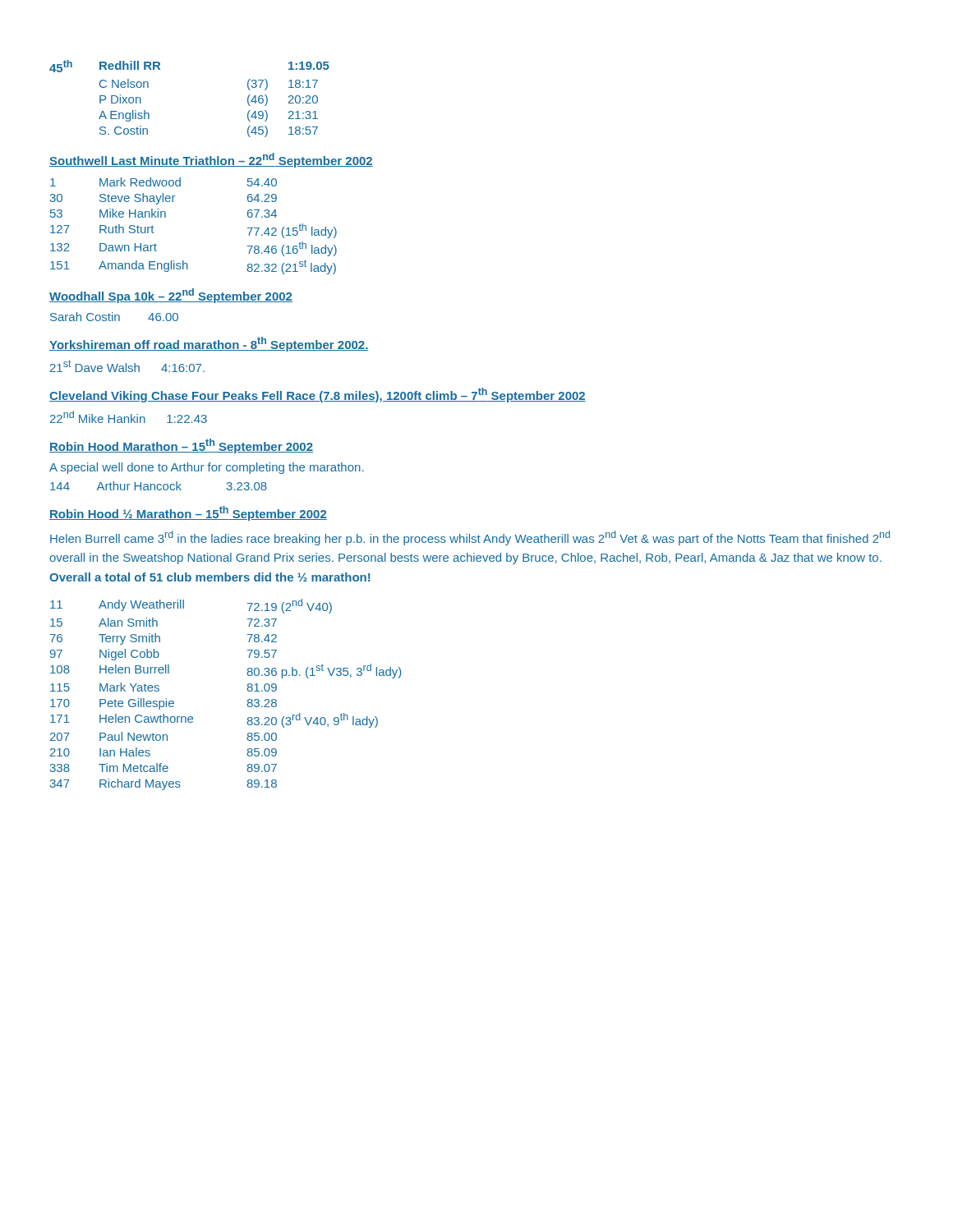Find the element starting "22nd Mike Hankin 1:22.43"
Image resolution: width=953 pixels, height=1232 pixels.
(x=128, y=417)
